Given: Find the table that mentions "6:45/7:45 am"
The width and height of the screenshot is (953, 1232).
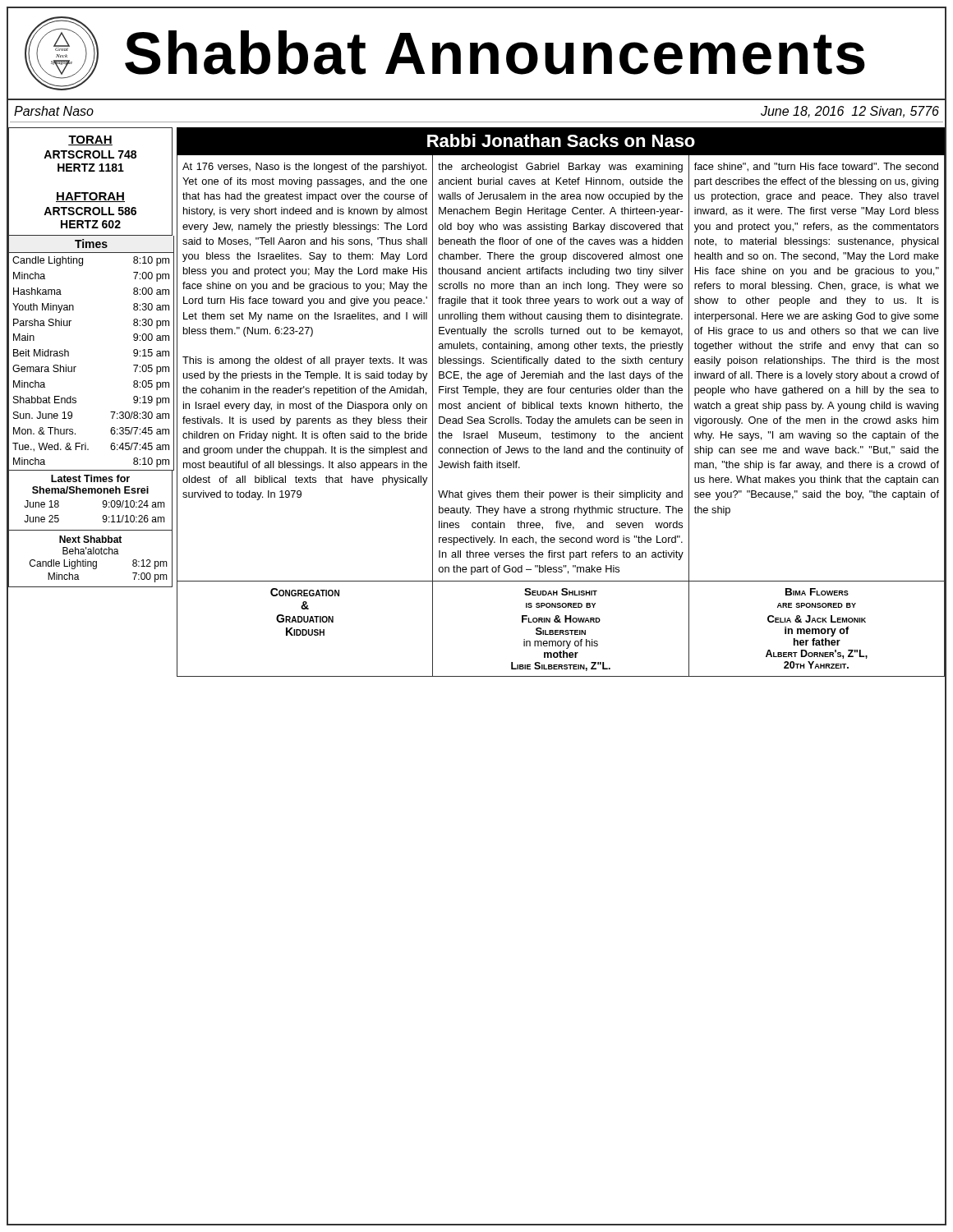Looking at the screenshot, I should pyautogui.click(x=91, y=353).
